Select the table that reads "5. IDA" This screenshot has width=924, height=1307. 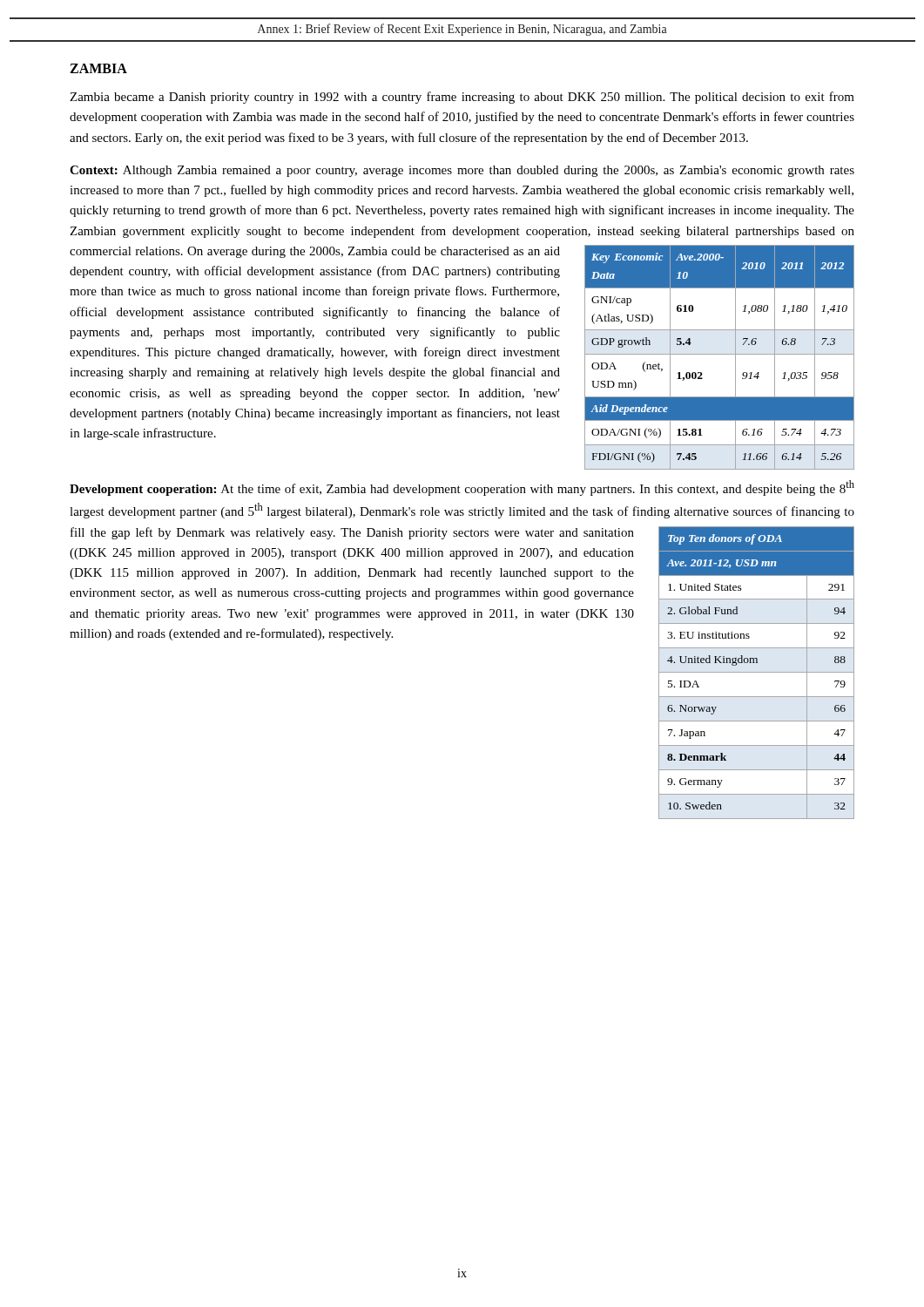(x=750, y=673)
